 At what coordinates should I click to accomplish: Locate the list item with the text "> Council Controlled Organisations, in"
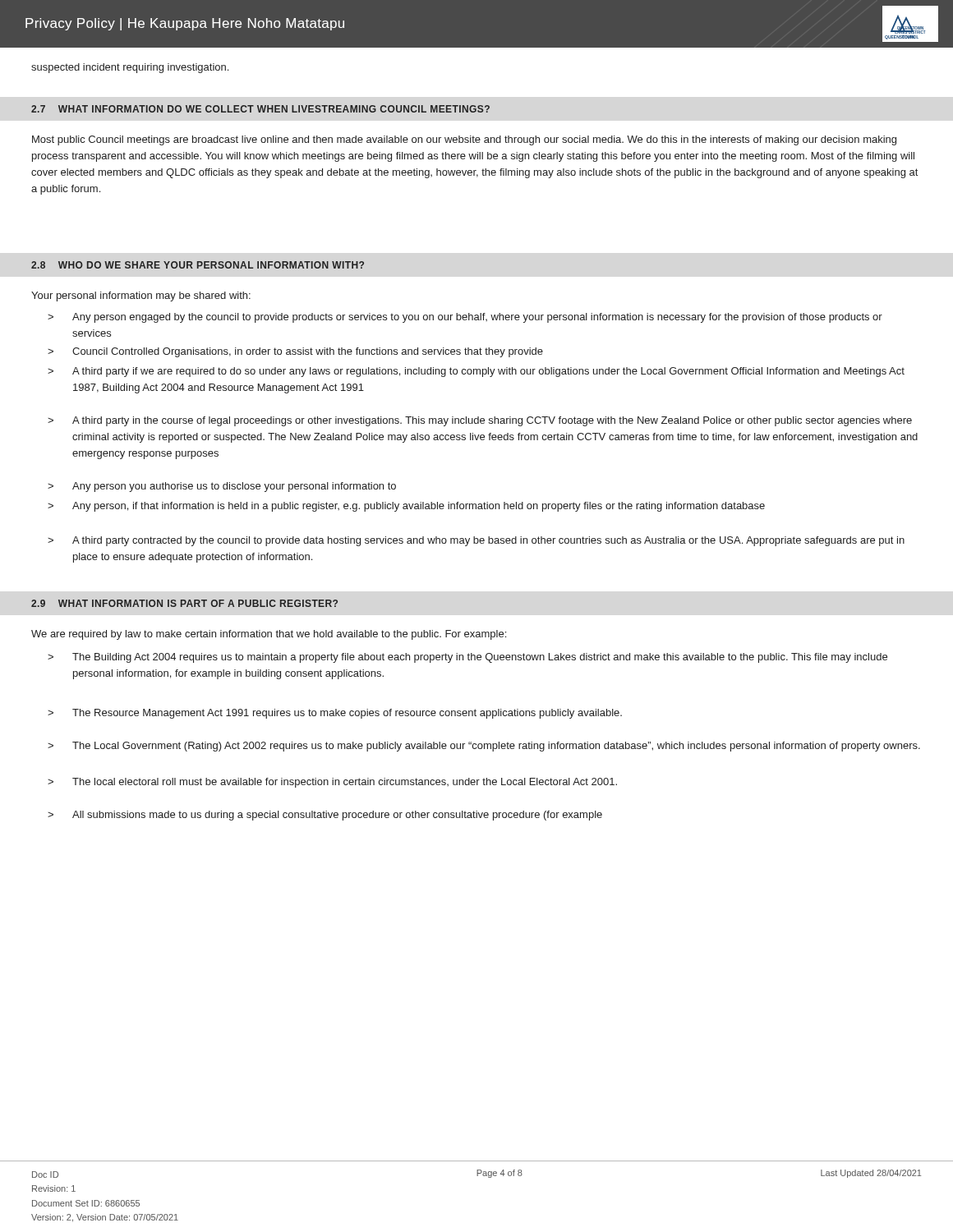click(x=295, y=352)
